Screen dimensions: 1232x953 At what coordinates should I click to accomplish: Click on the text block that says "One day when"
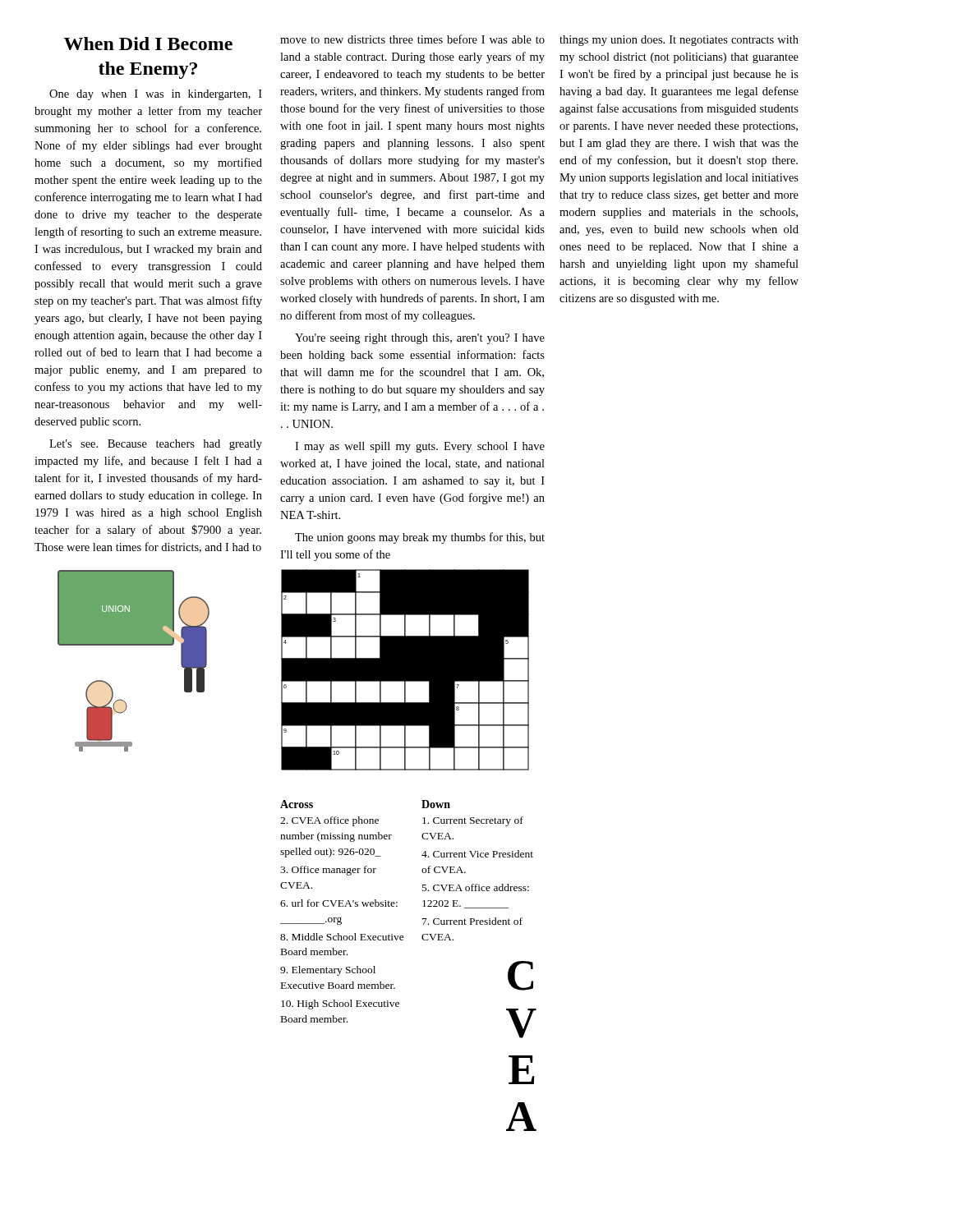pos(148,258)
